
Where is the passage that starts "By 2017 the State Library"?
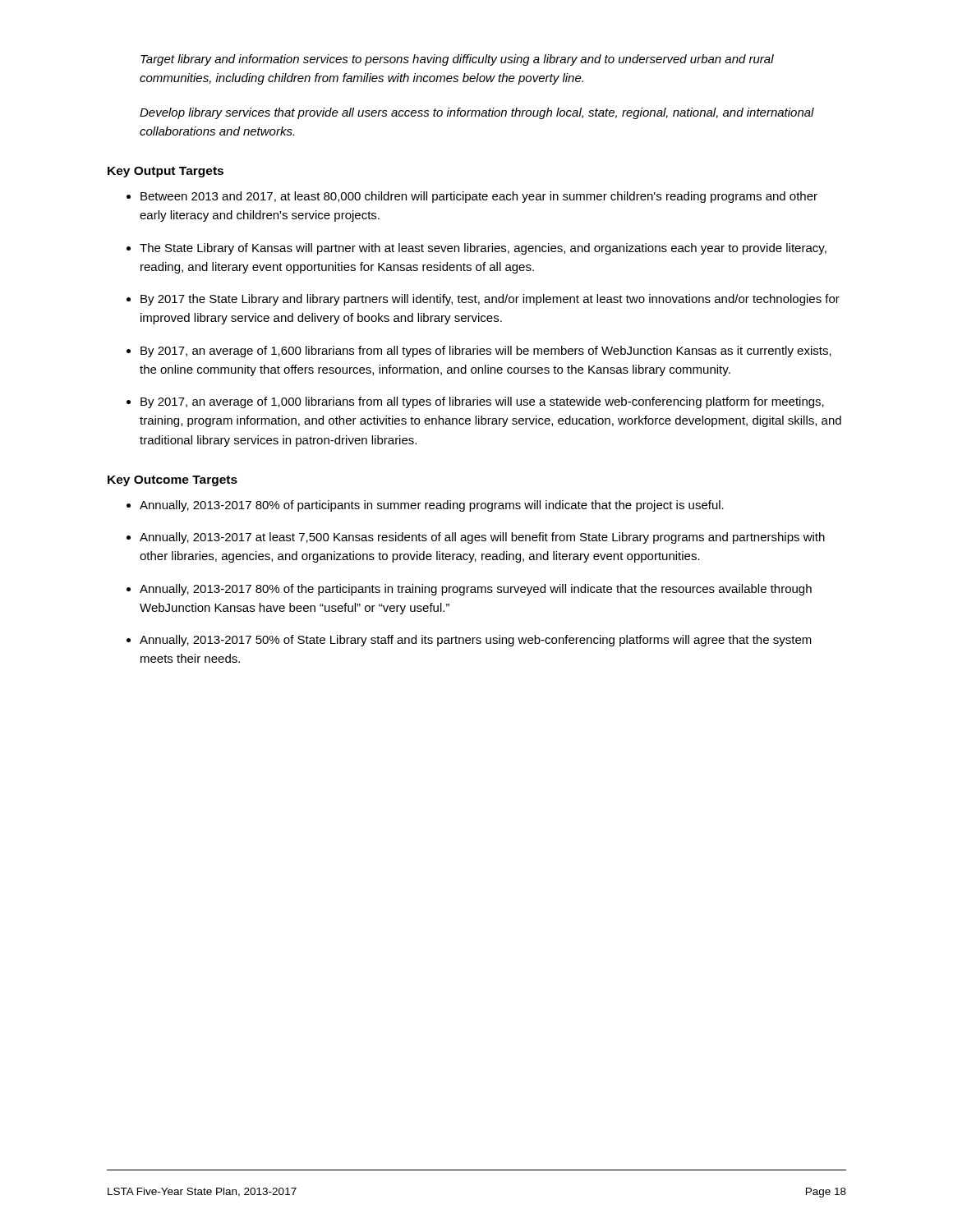coord(490,308)
